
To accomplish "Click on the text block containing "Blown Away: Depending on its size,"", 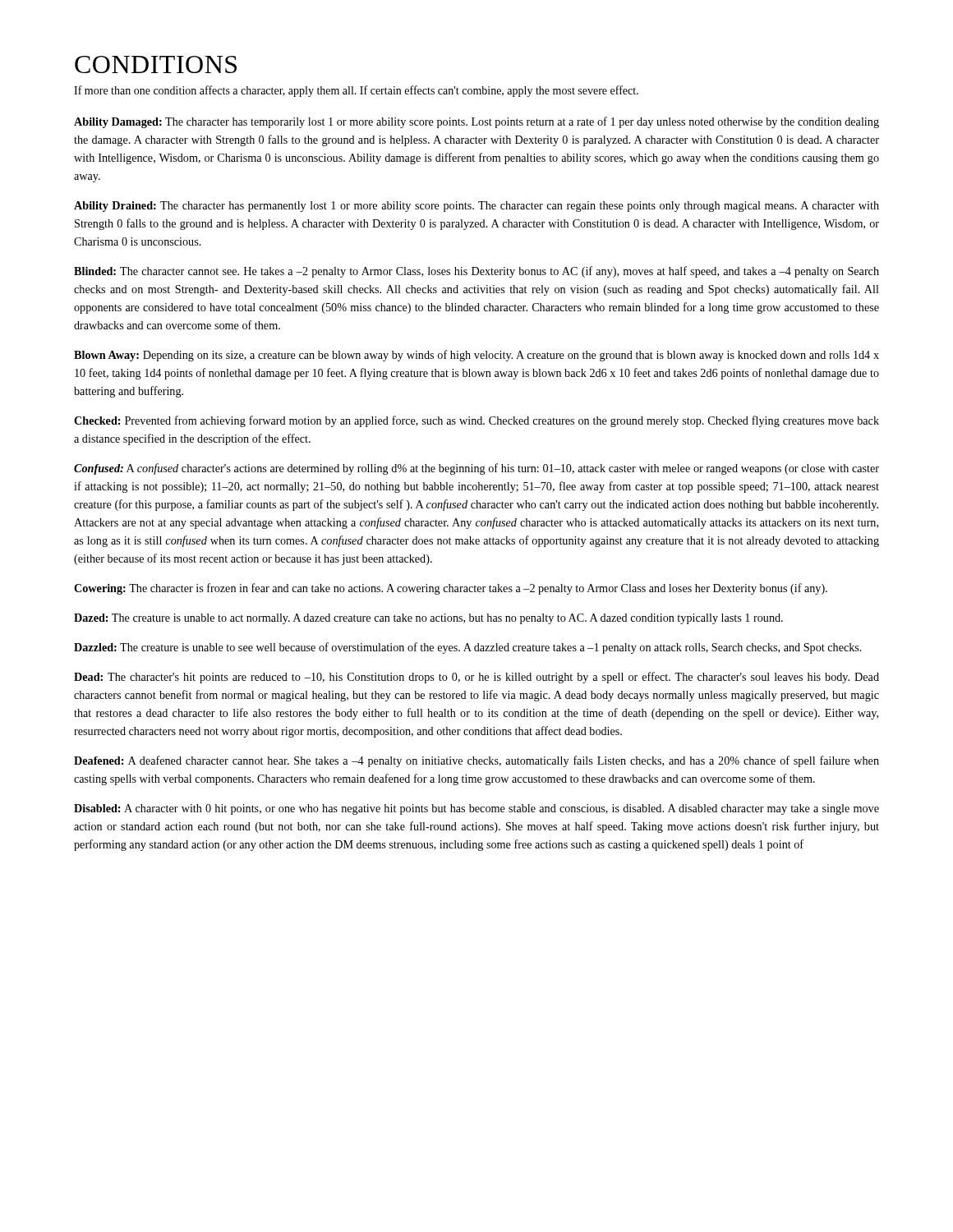I will 476,373.
